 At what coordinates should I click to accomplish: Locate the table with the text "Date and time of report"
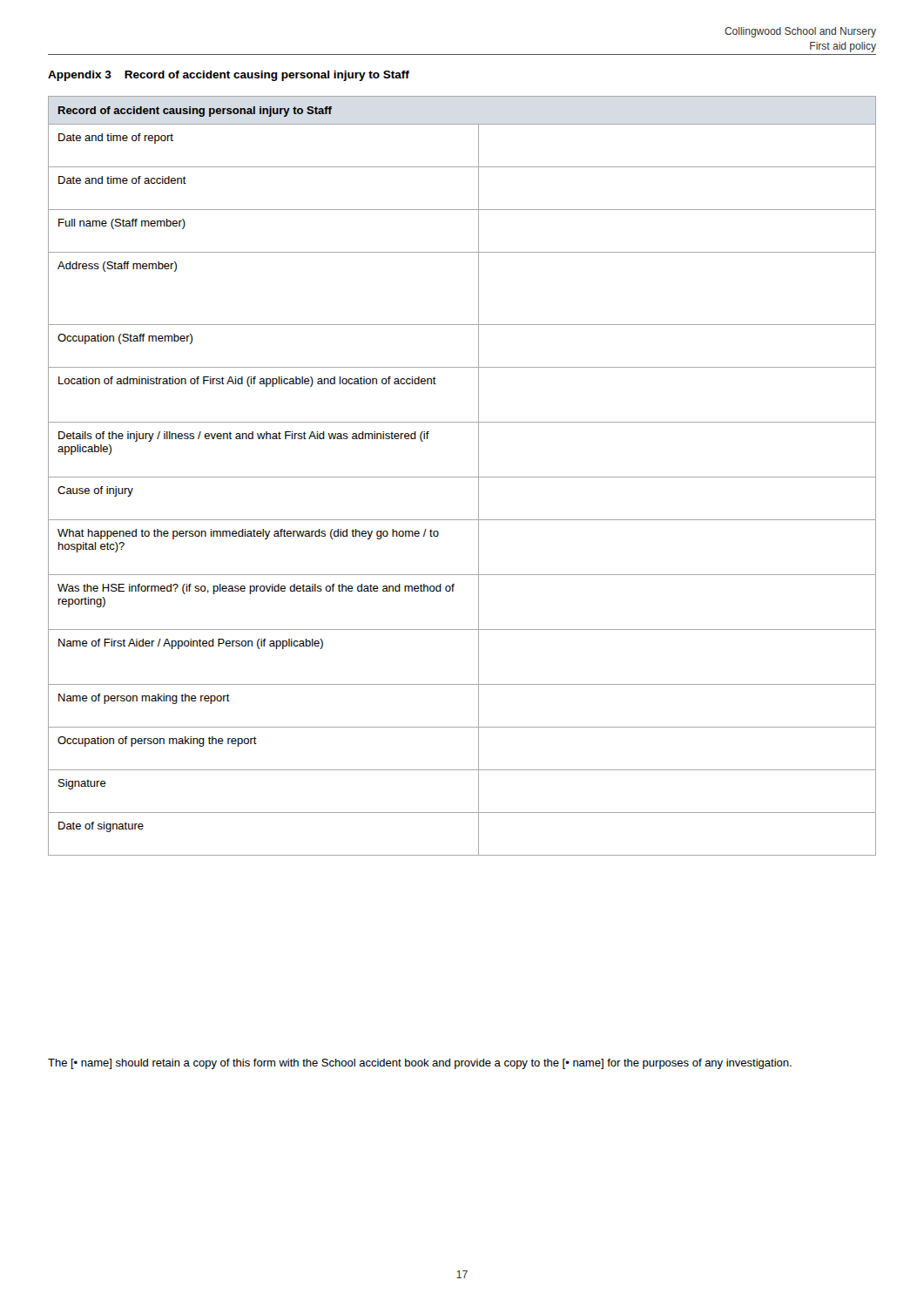pos(462,476)
